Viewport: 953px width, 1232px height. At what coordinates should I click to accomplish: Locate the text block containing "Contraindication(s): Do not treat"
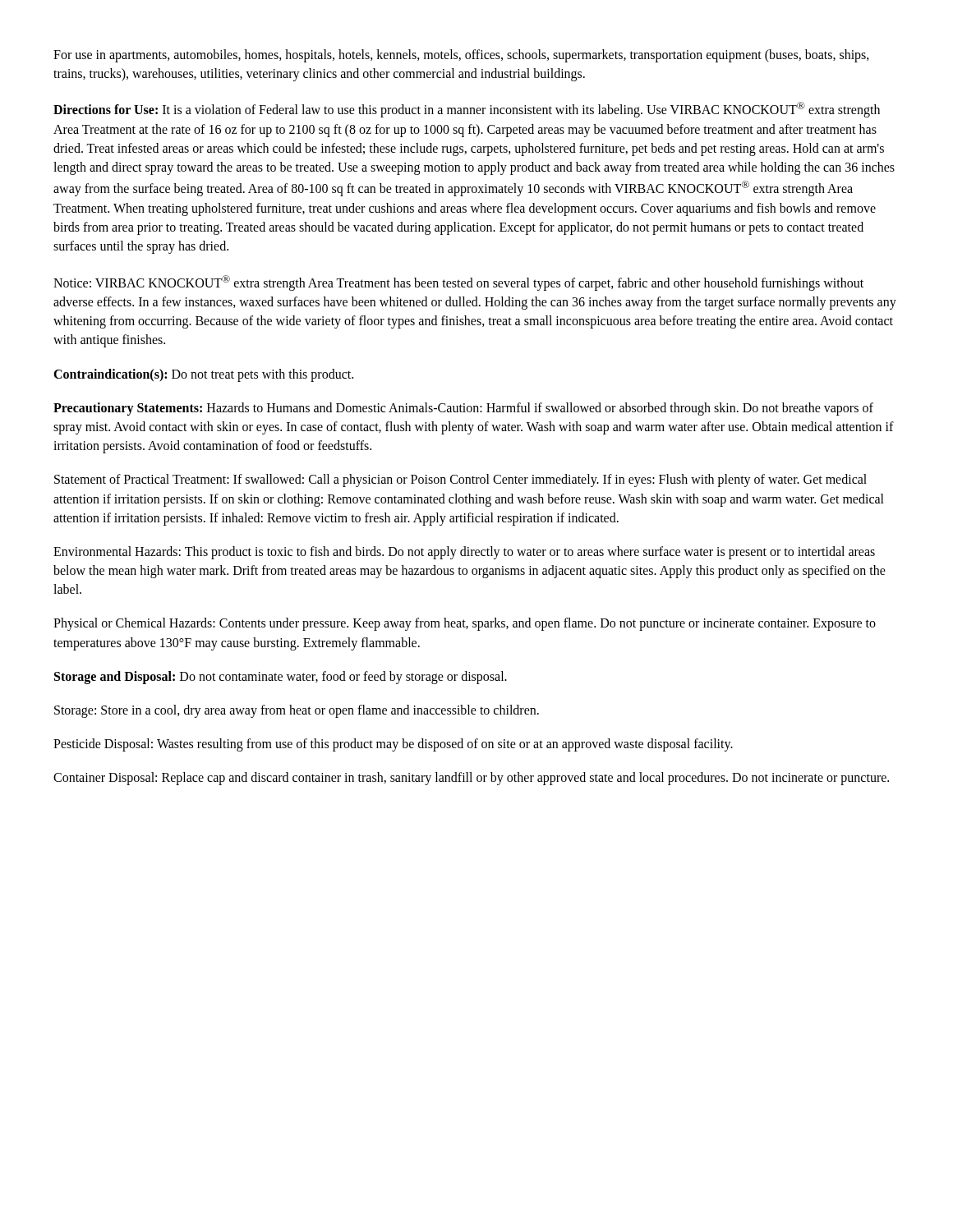204,374
